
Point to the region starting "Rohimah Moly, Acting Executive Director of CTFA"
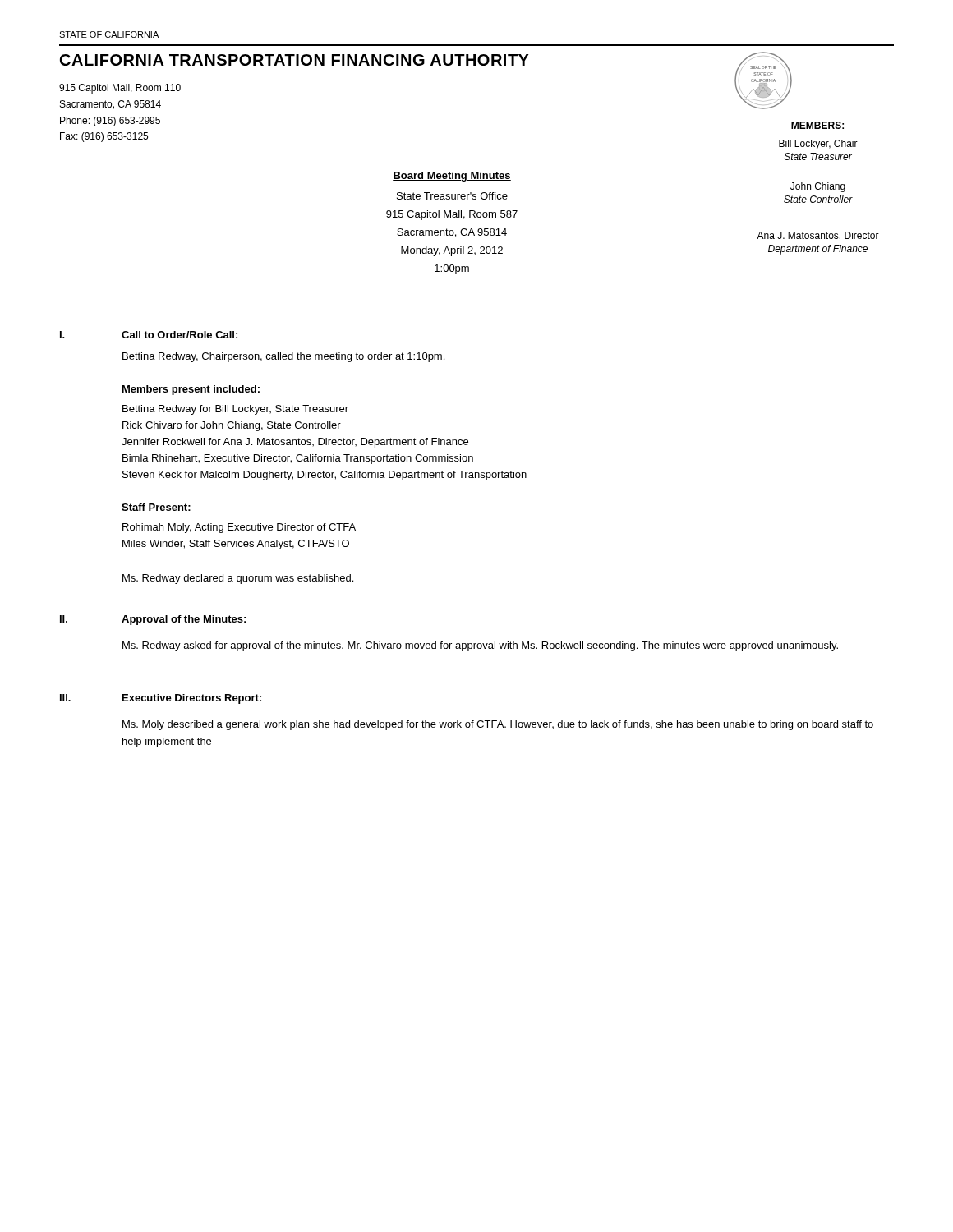click(x=239, y=527)
